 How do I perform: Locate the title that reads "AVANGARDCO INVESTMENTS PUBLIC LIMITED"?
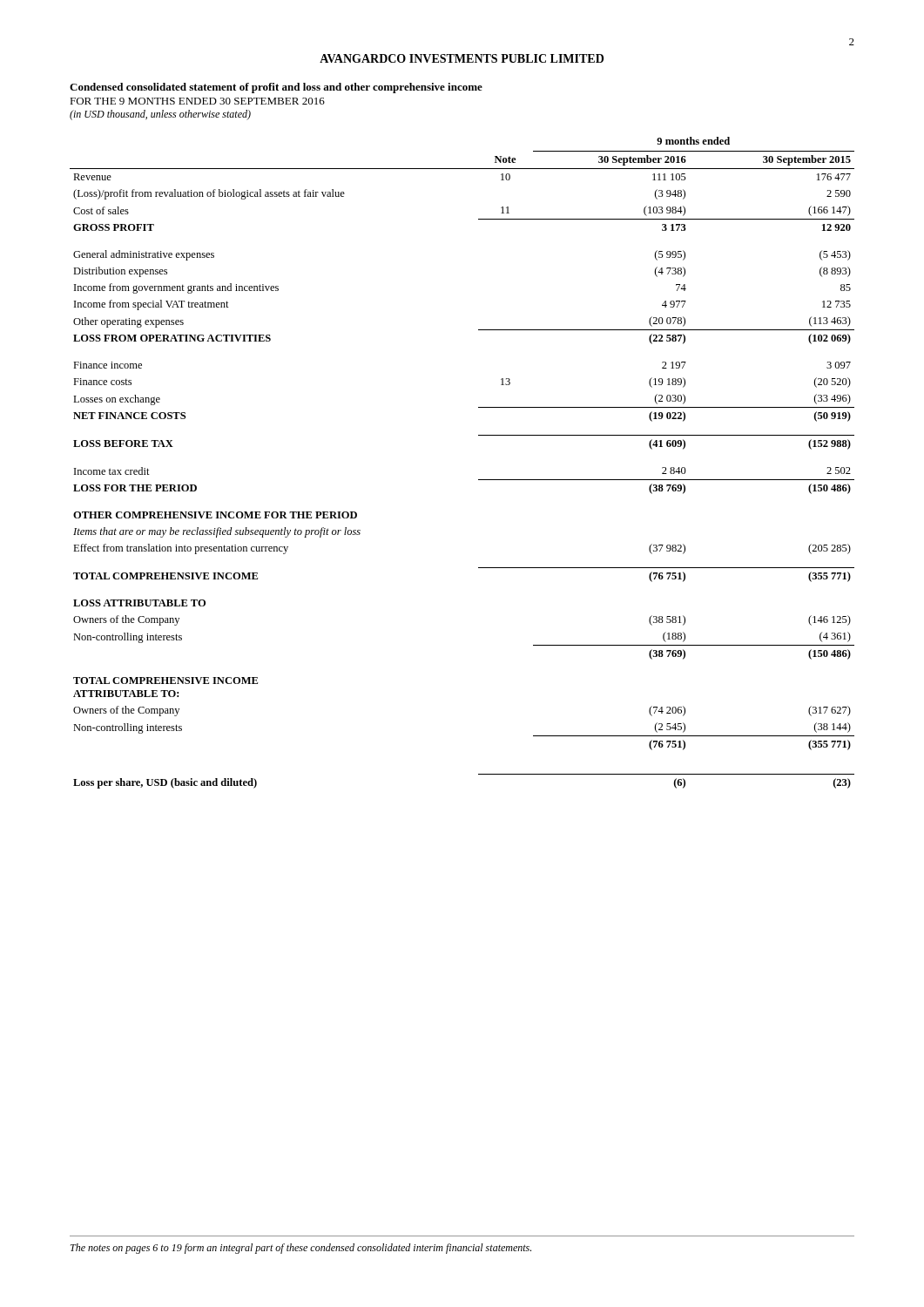[x=462, y=59]
